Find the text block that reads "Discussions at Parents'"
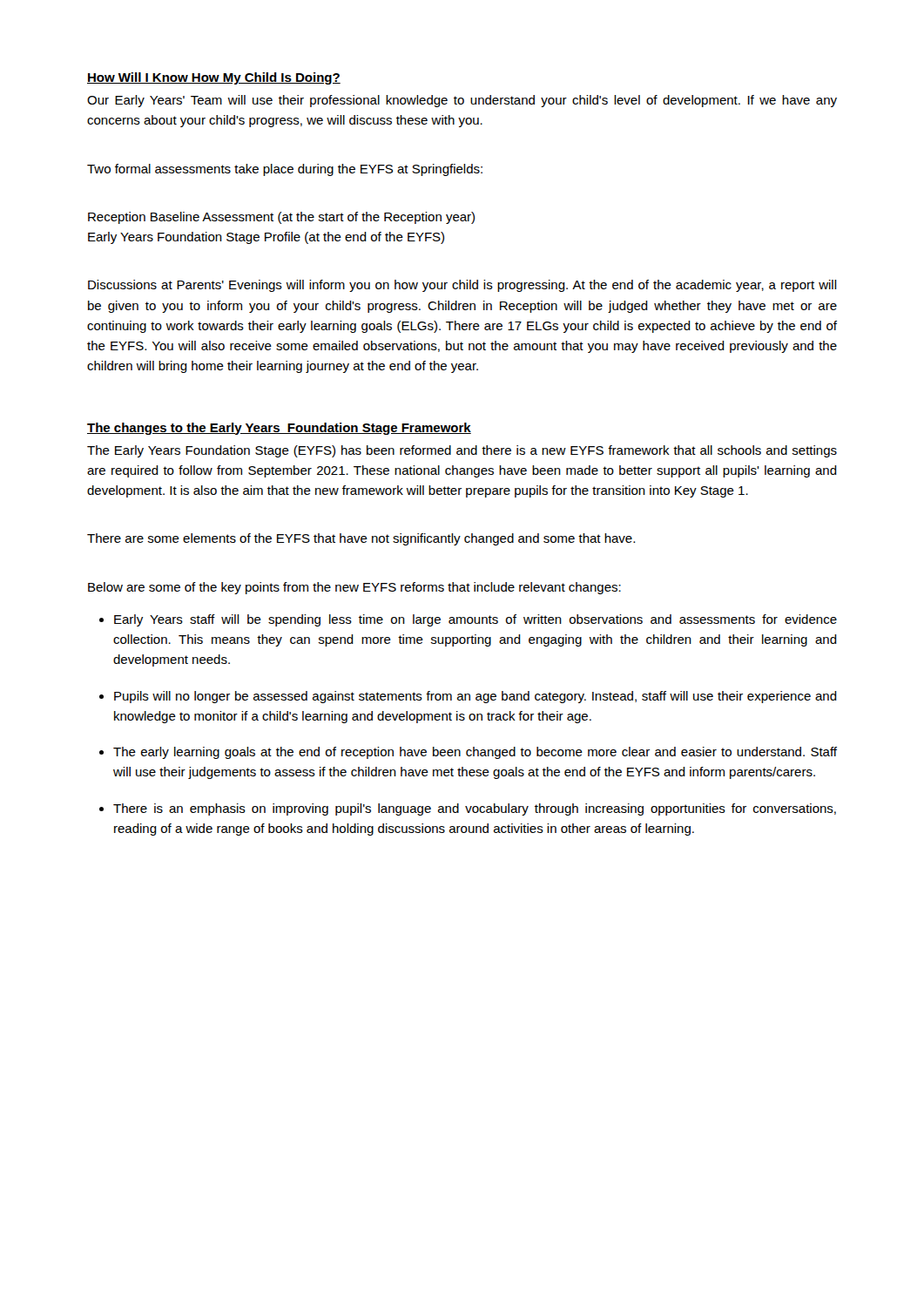This screenshot has height=1307, width=924. (x=462, y=325)
